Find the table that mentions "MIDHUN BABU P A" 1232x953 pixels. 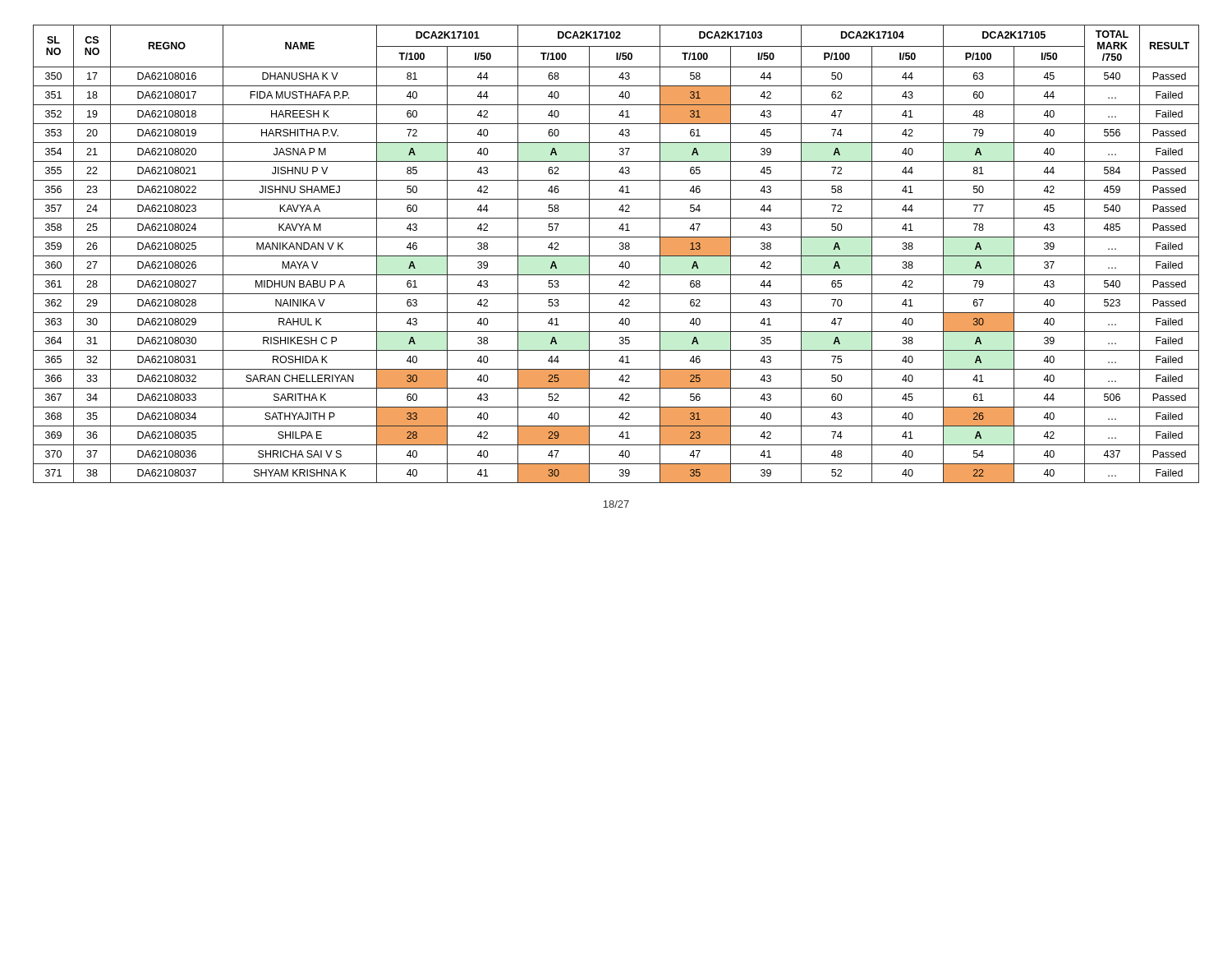(616, 254)
